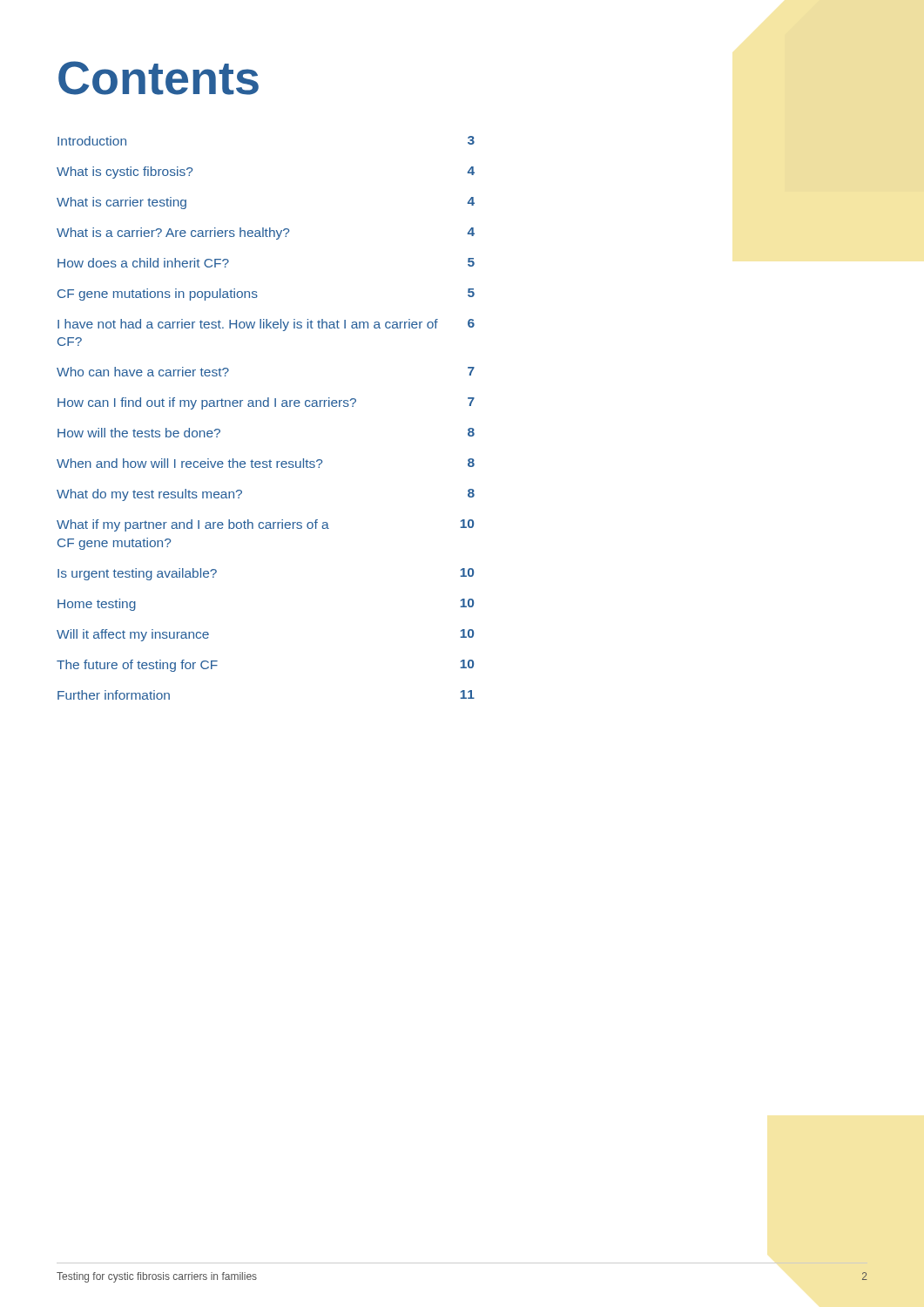Locate the passage starting "How will the tests be done? 8"

[x=140, y=433]
